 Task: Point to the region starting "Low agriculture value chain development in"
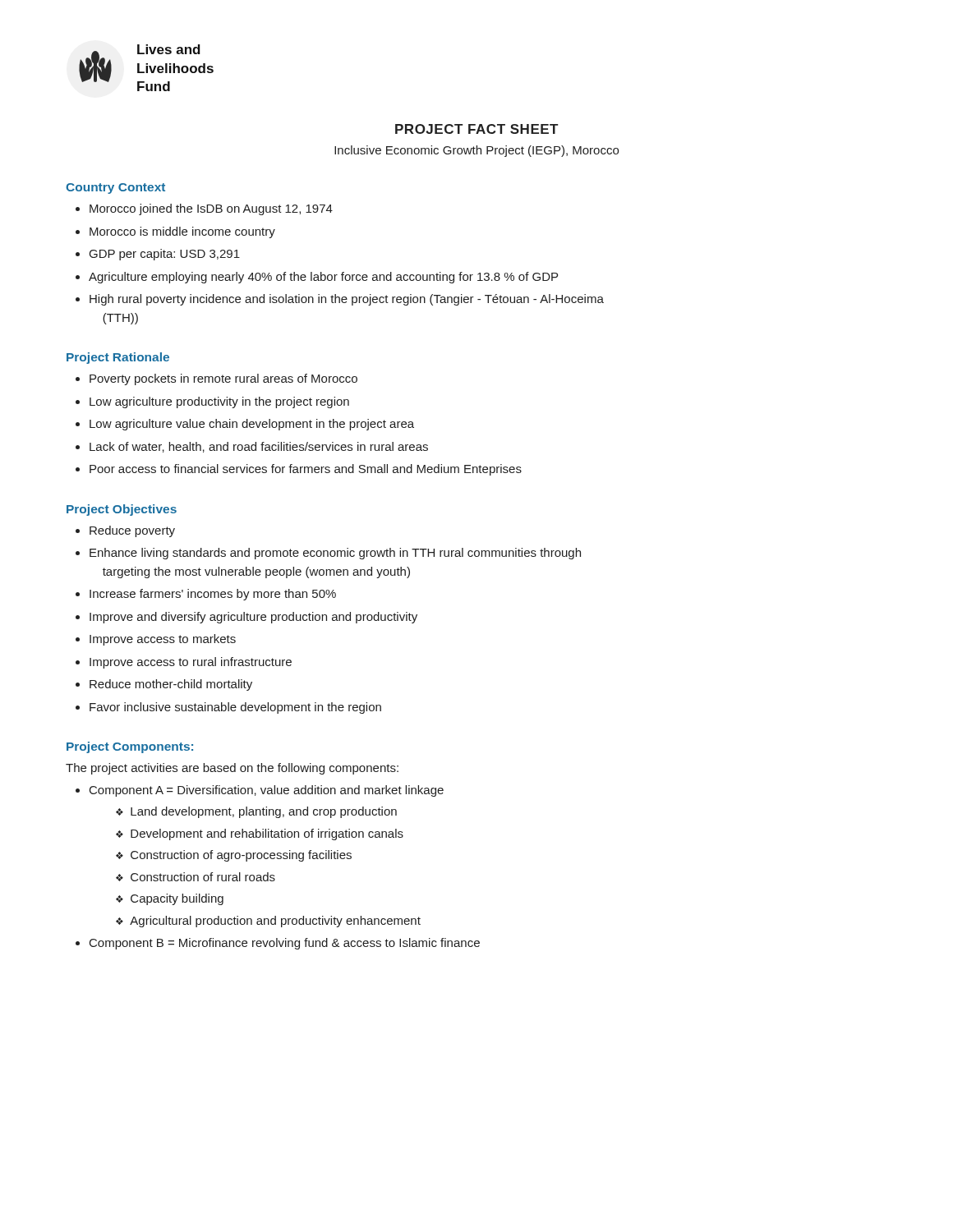[245, 425]
